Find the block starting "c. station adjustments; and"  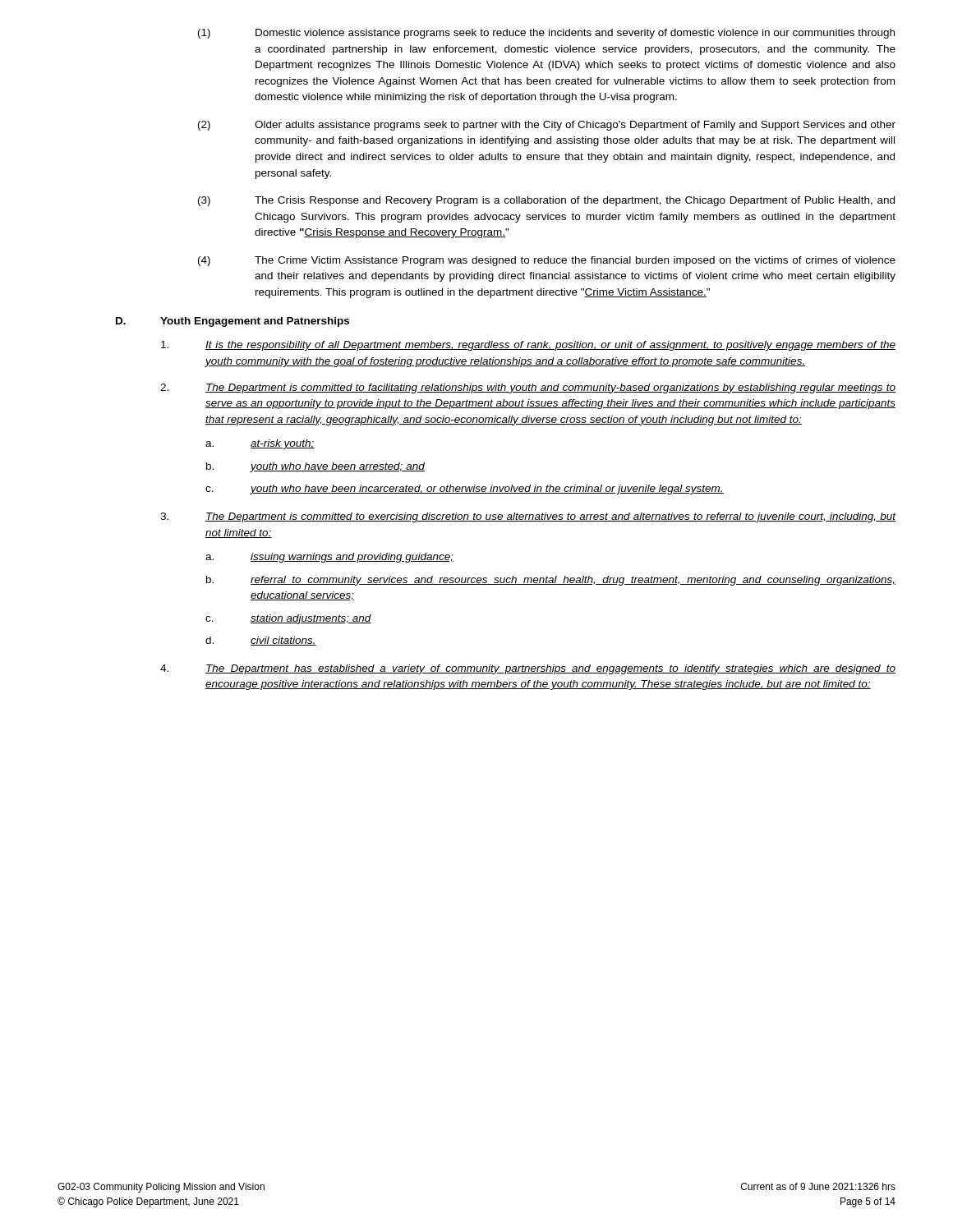[288, 619]
